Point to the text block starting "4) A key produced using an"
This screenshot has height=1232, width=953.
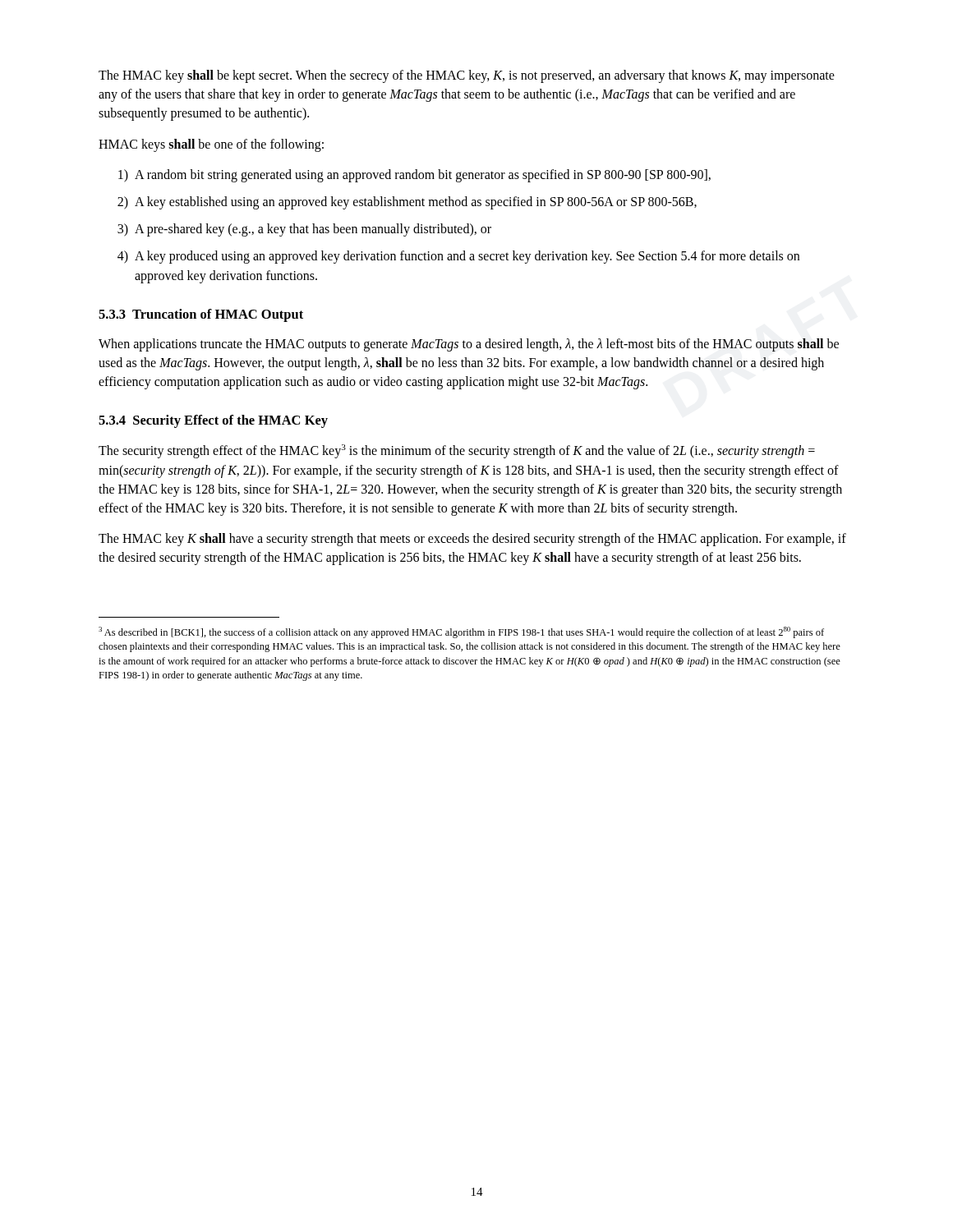pos(472,266)
